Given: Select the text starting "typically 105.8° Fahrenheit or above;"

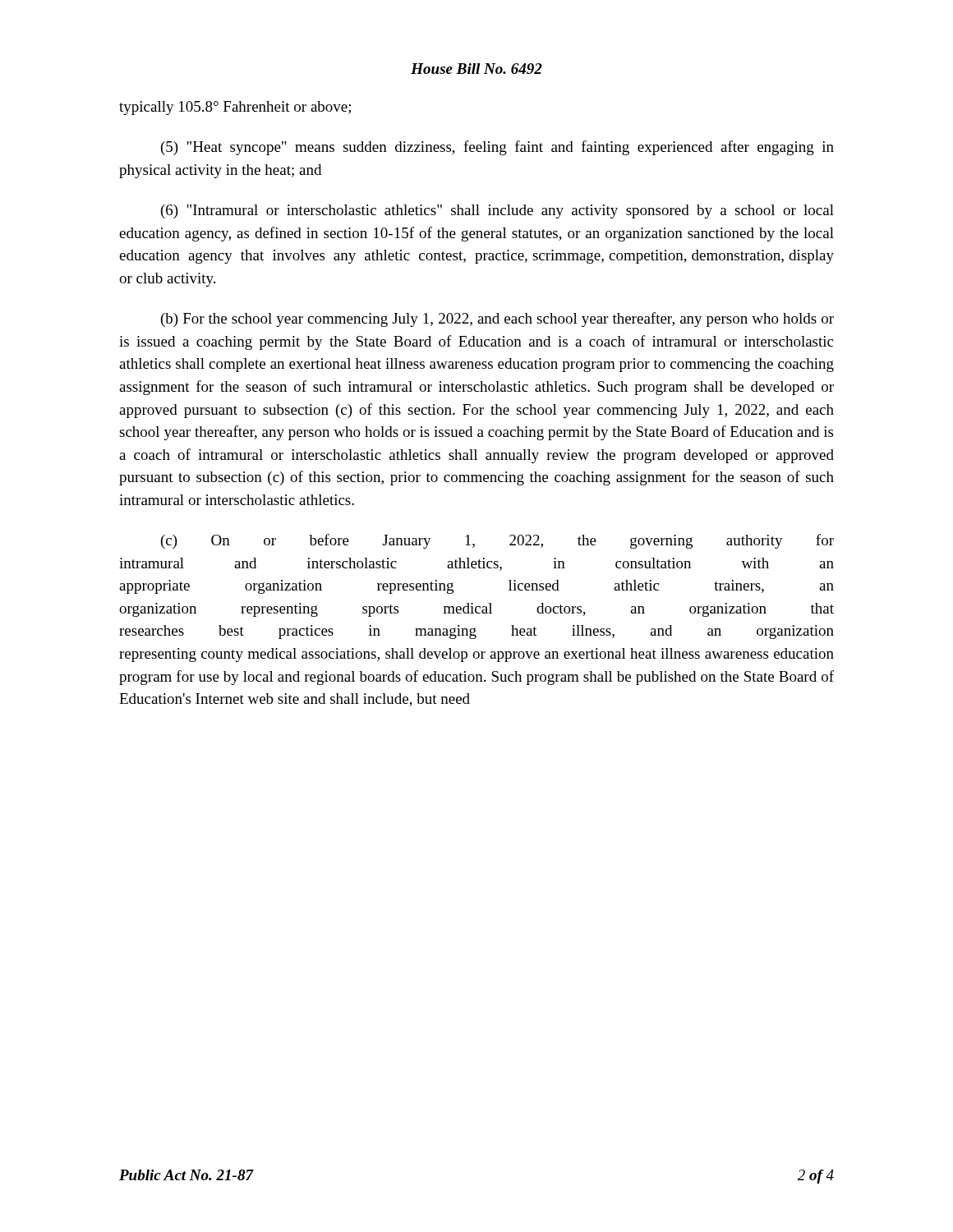Looking at the screenshot, I should [x=236, y=106].
